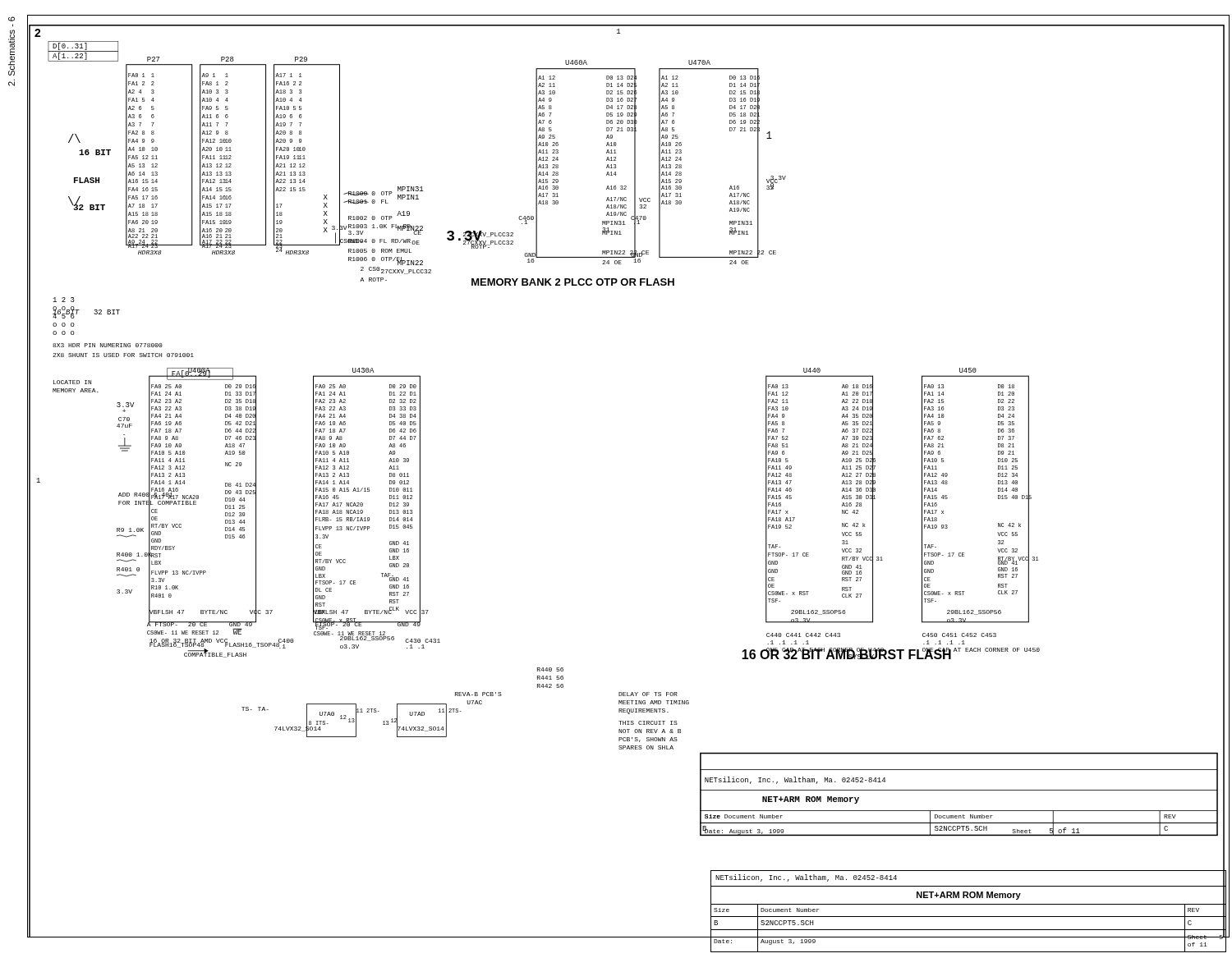Find the table that mentions "Document Number"
This screenshot has width=1232, height=958.
point(968,911)
